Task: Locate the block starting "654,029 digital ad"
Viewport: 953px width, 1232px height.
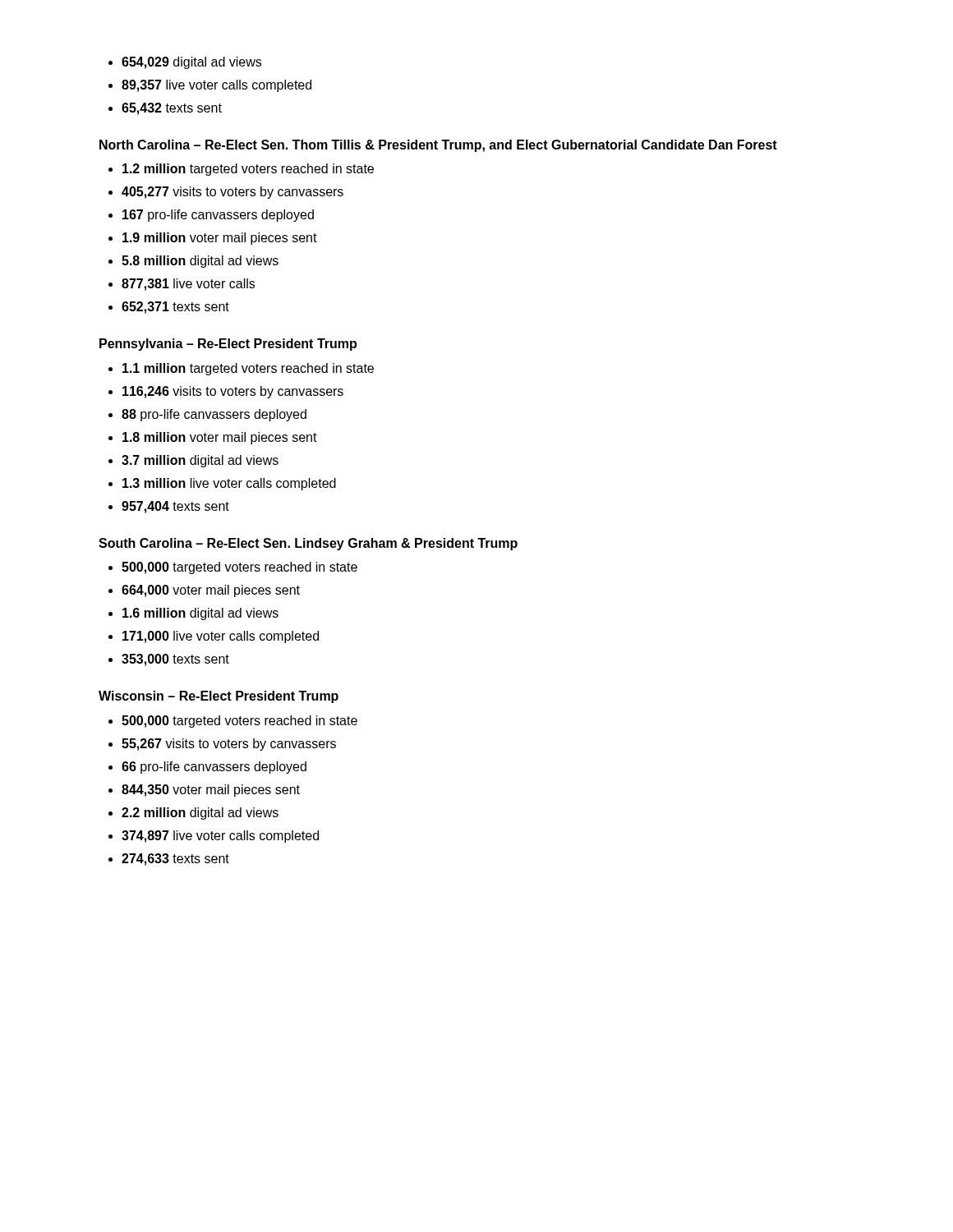Action: [x=191, y=63]
